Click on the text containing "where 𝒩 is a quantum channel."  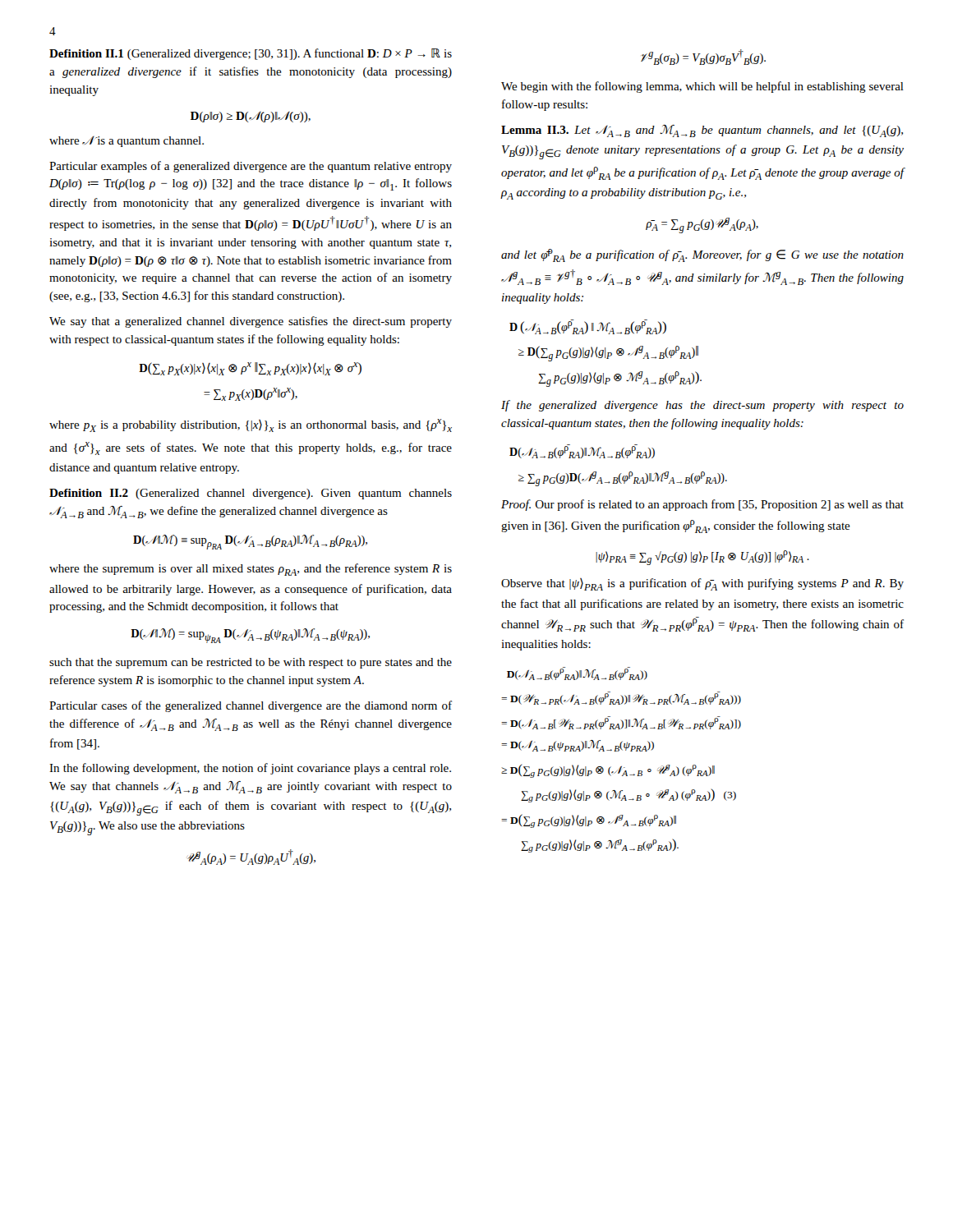127,140
